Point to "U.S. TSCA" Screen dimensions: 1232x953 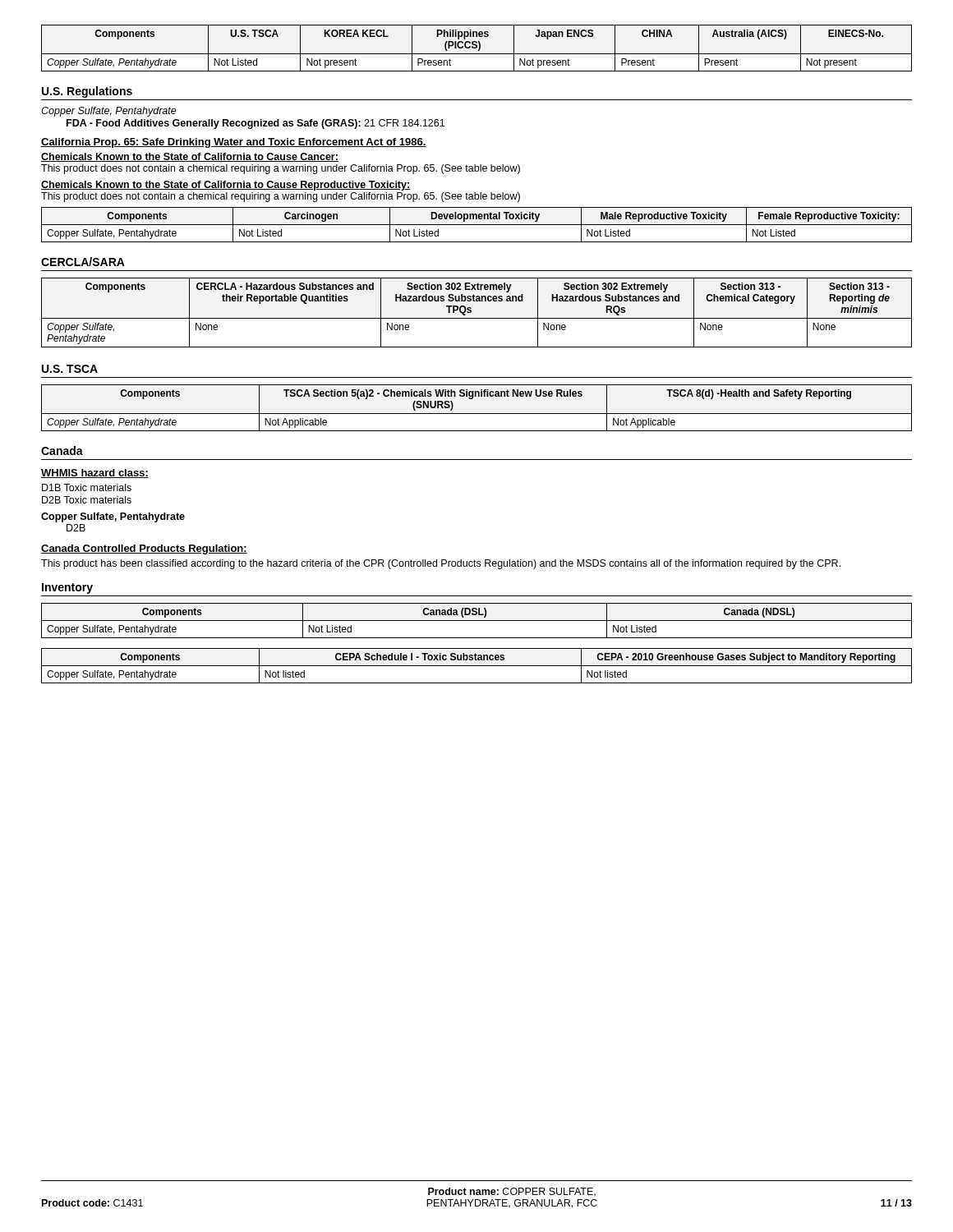pyautogui.click(x=70, y=369)
